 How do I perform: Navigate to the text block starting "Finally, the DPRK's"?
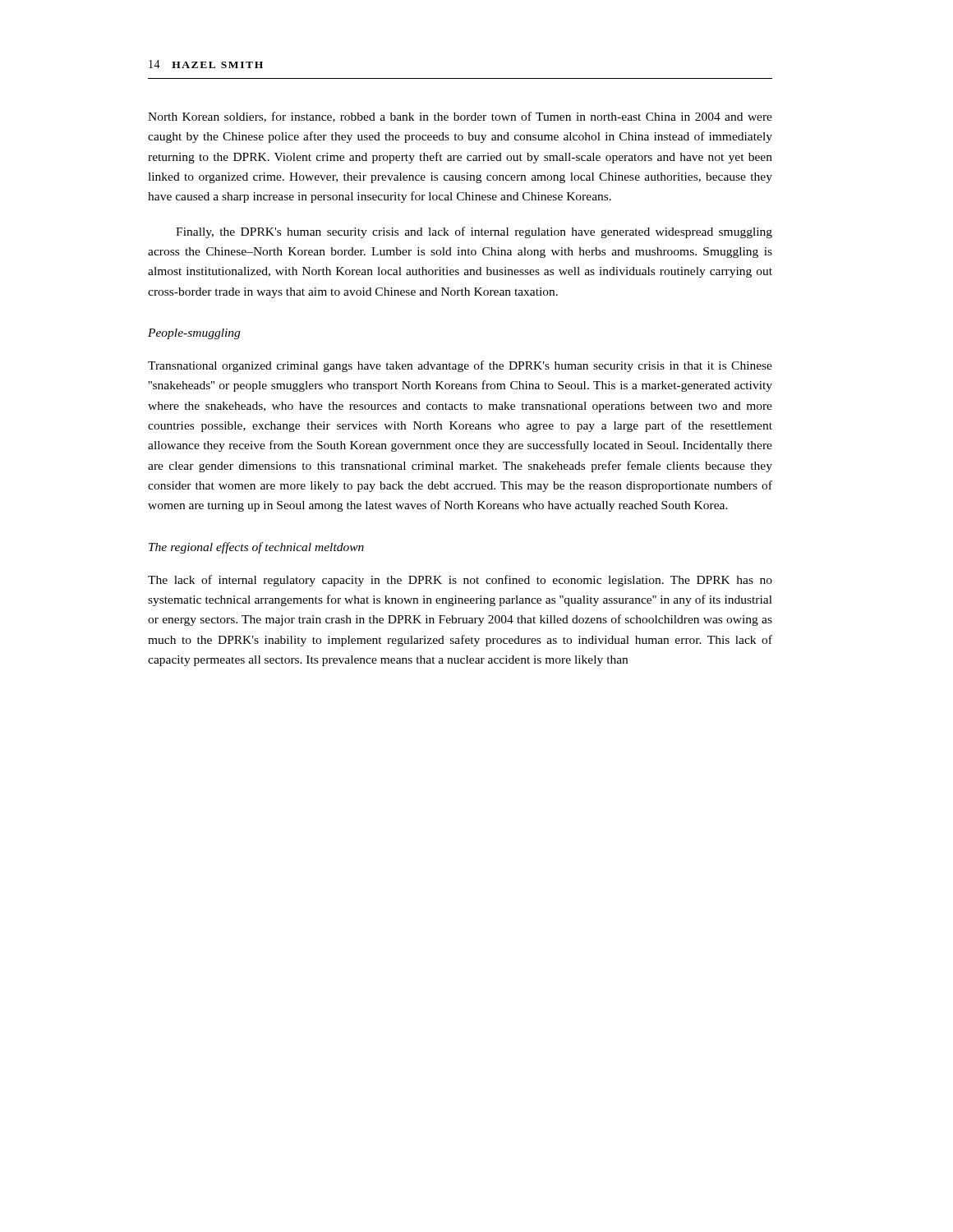point(460,261)
